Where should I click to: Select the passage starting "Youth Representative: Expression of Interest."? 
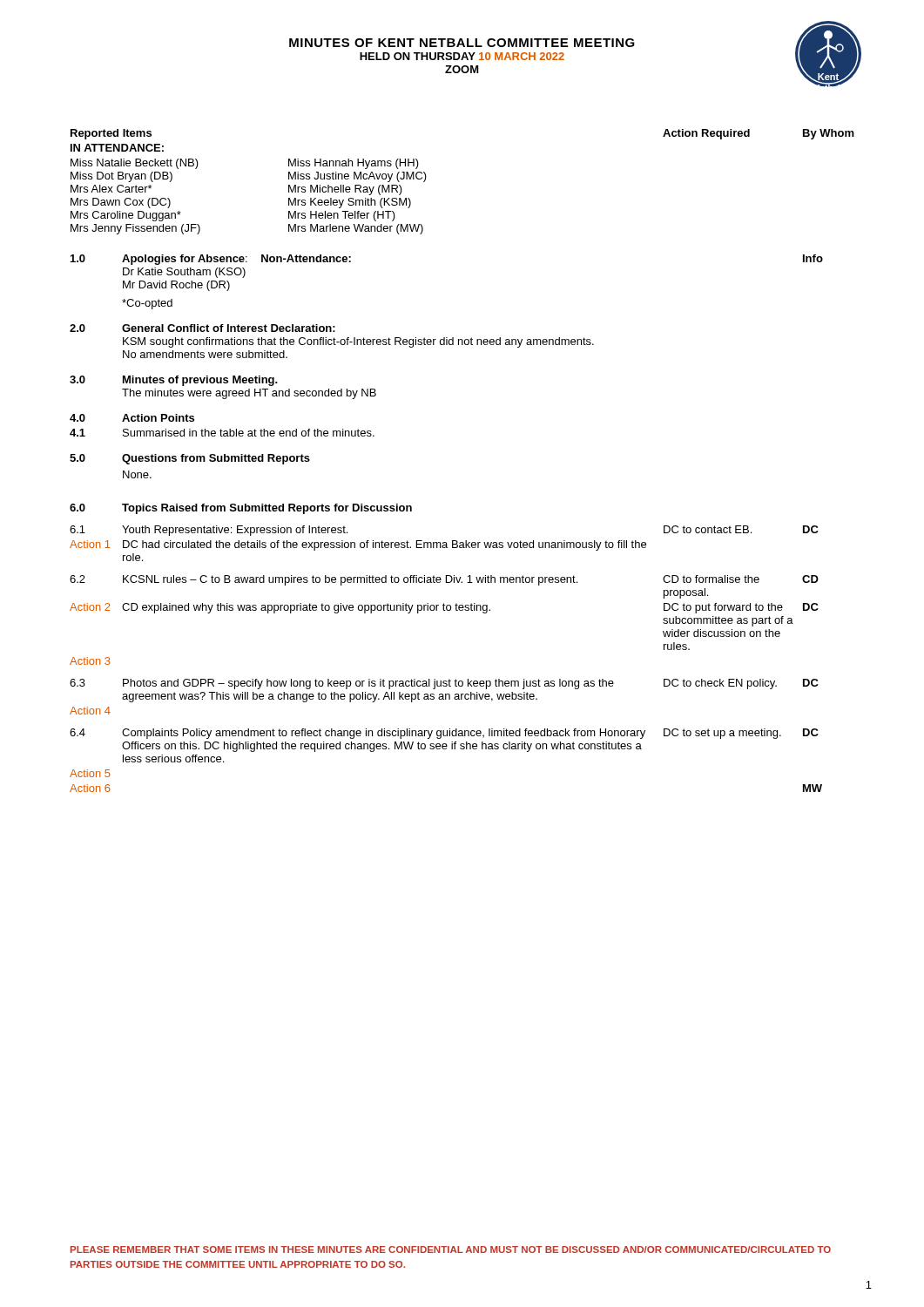tap(235, 529)
